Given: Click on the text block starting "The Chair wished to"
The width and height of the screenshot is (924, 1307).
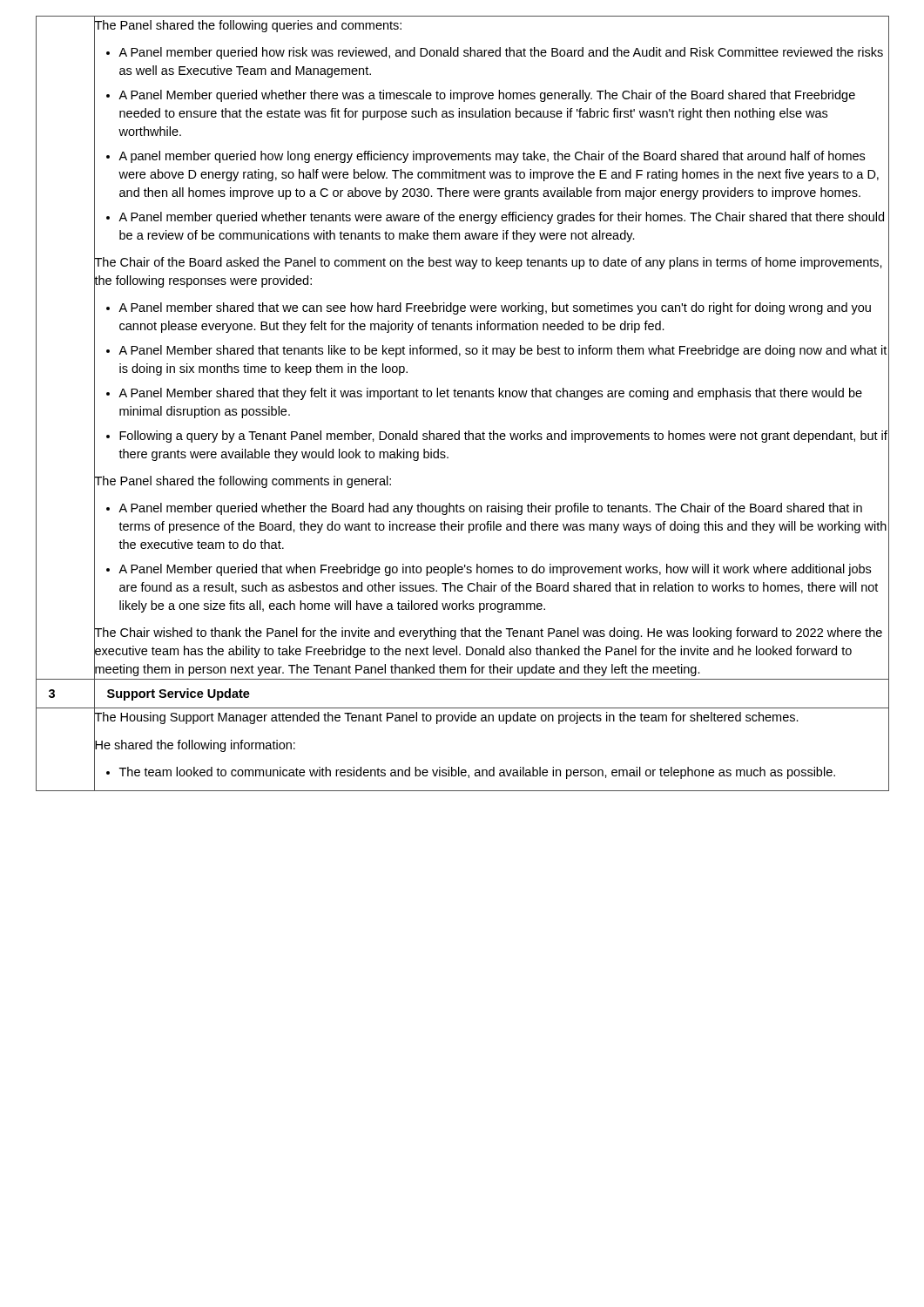Looking at the screenshot, I should tap(489, 651).
